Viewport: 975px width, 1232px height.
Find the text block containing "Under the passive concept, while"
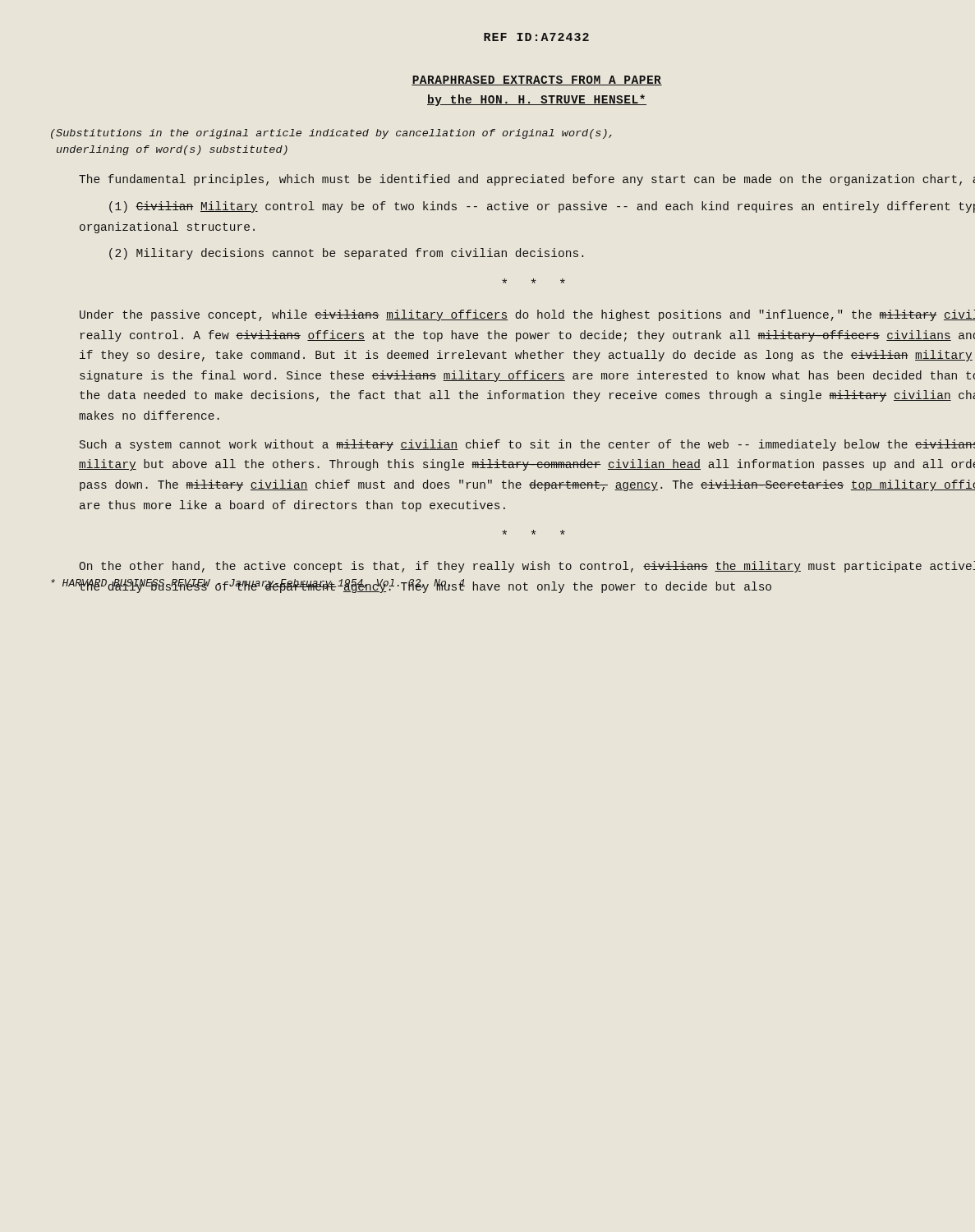tap(527, 366)
